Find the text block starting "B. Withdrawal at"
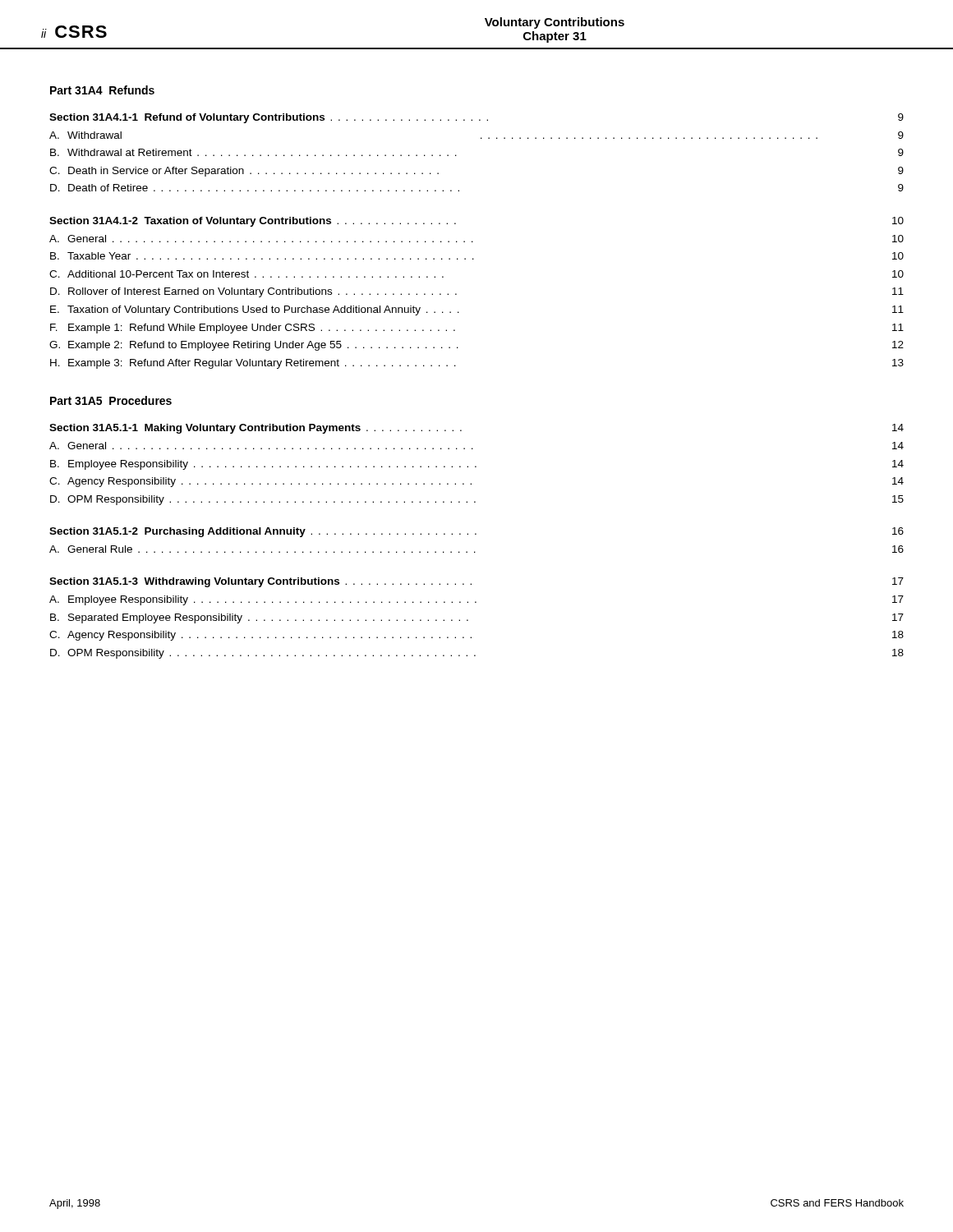Viewport: 953px width, 1232px height. point(130,152)
